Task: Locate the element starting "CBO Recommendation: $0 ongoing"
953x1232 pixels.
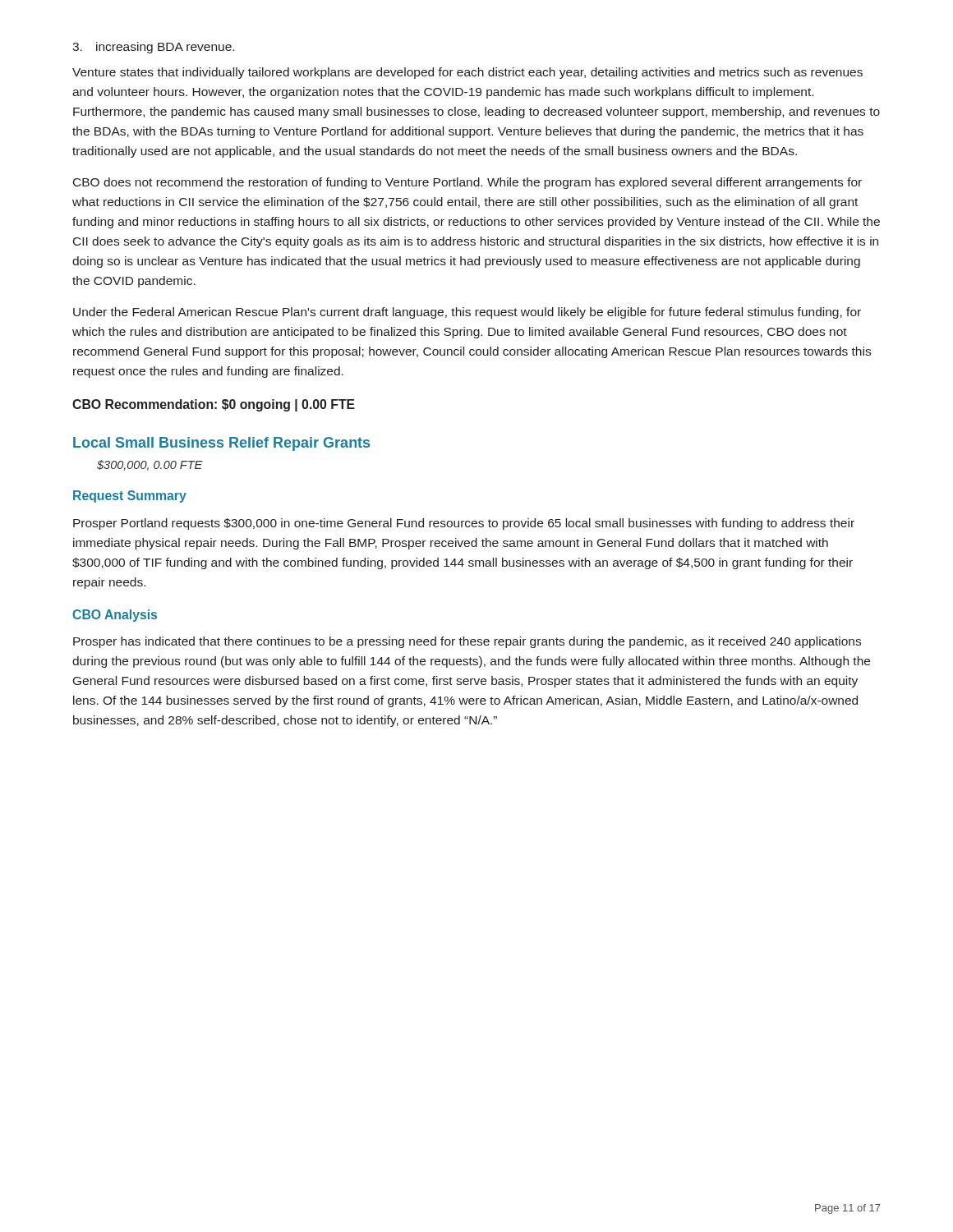Action: pos(214,405)
